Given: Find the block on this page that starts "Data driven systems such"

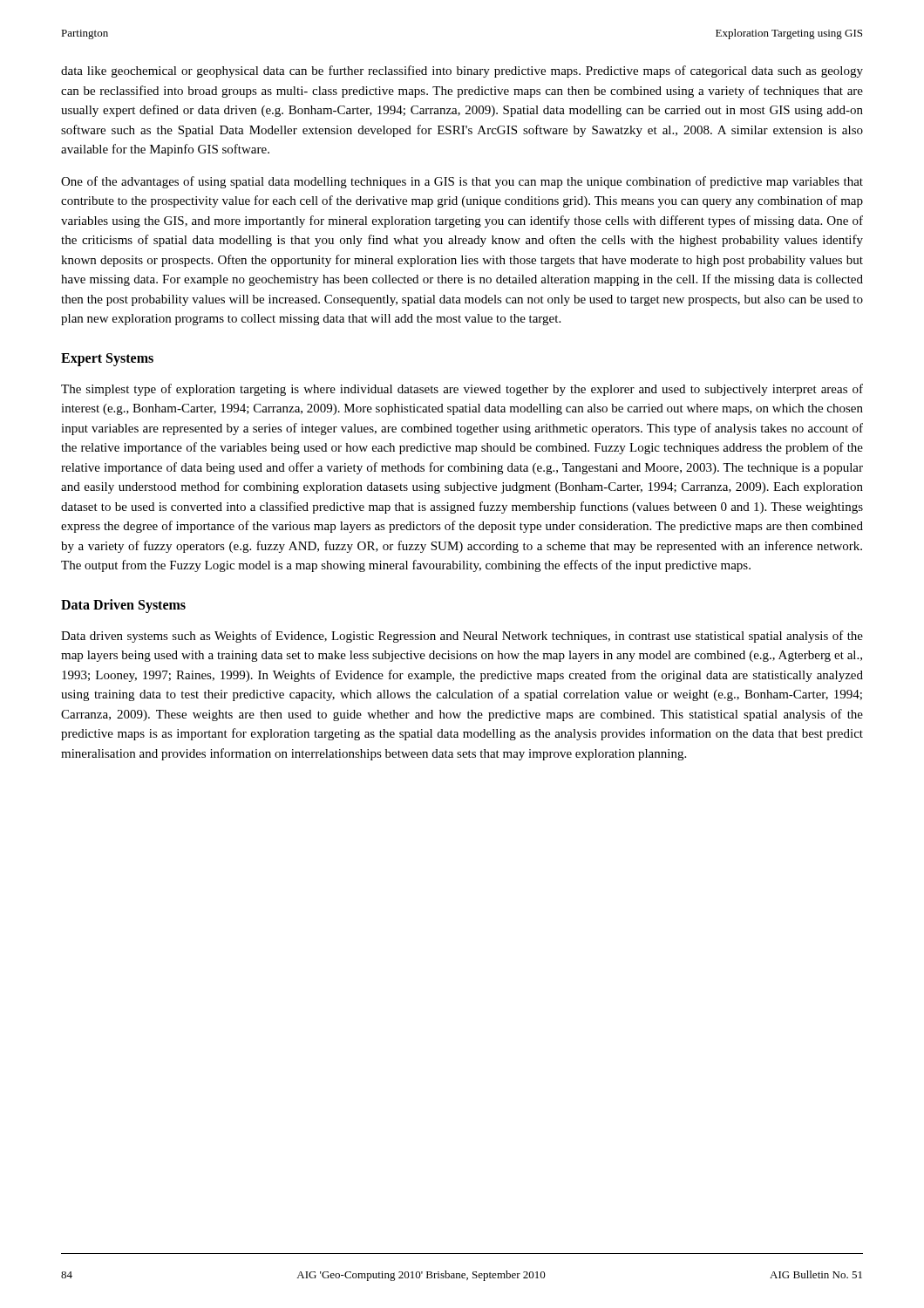Looking at the screenshot, I should [462, 694].
